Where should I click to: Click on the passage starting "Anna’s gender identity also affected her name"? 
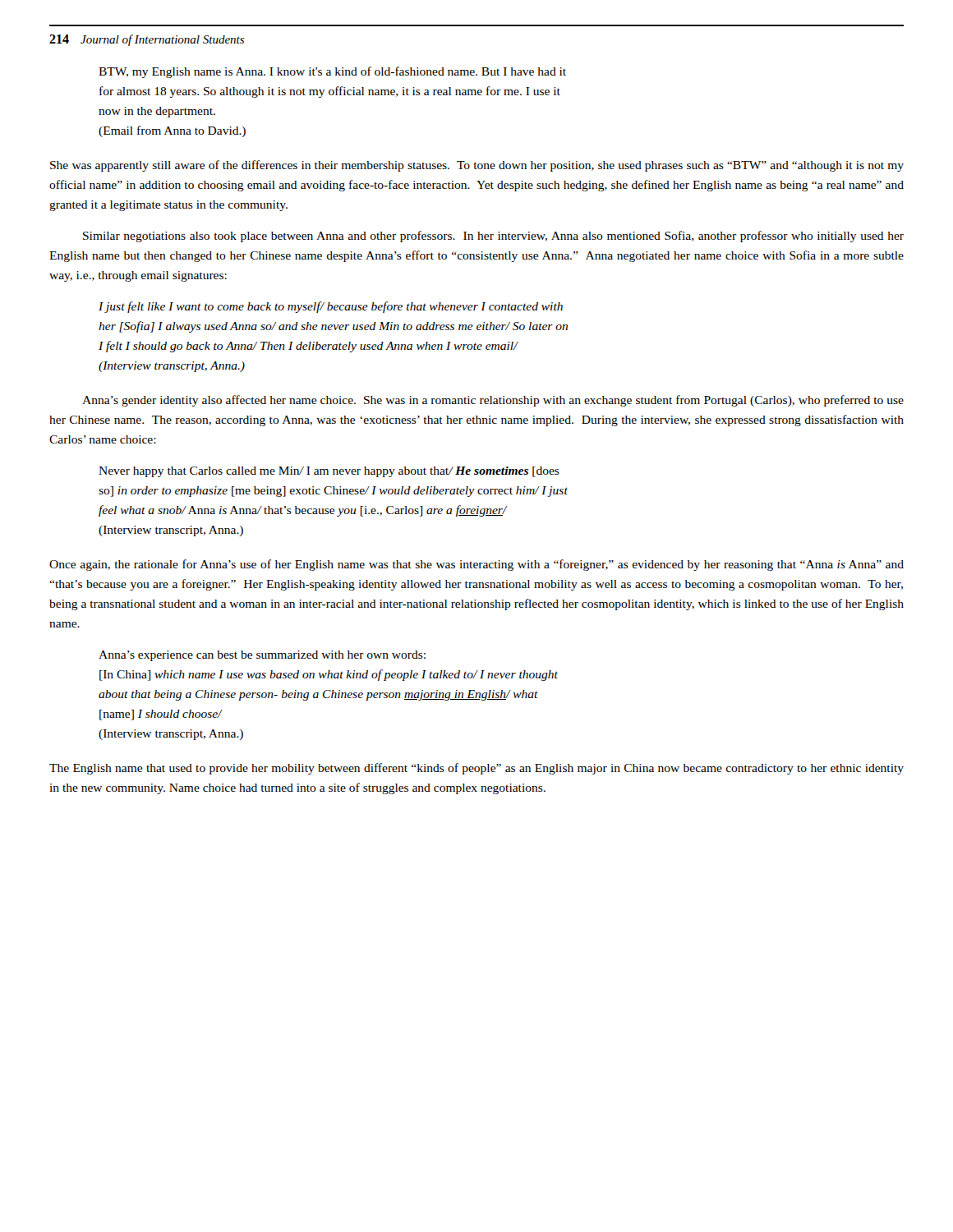click(x=476, y=419)
